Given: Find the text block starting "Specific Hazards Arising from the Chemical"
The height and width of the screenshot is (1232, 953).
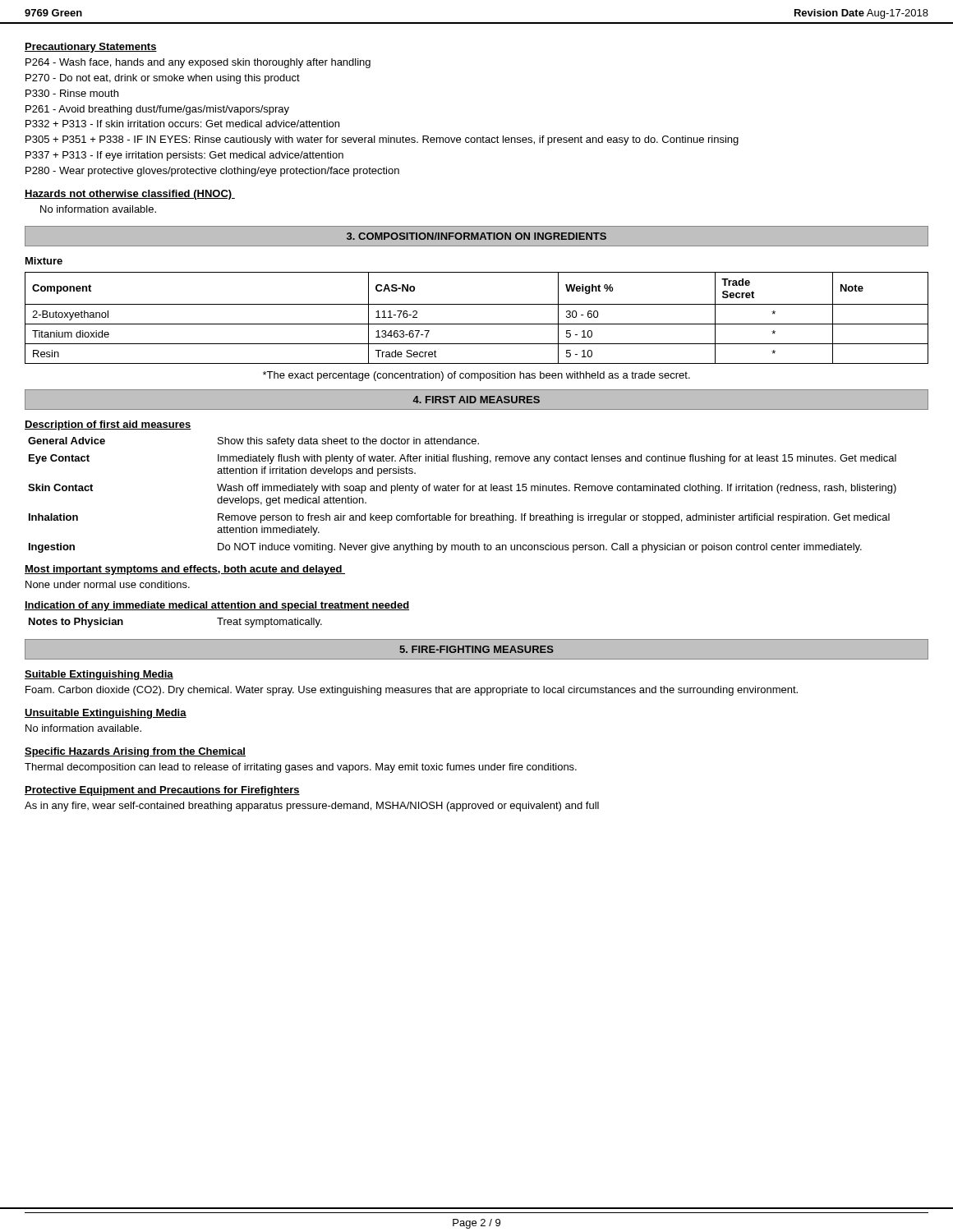Looking at the screenshot, I should click(x=135, y=751).
